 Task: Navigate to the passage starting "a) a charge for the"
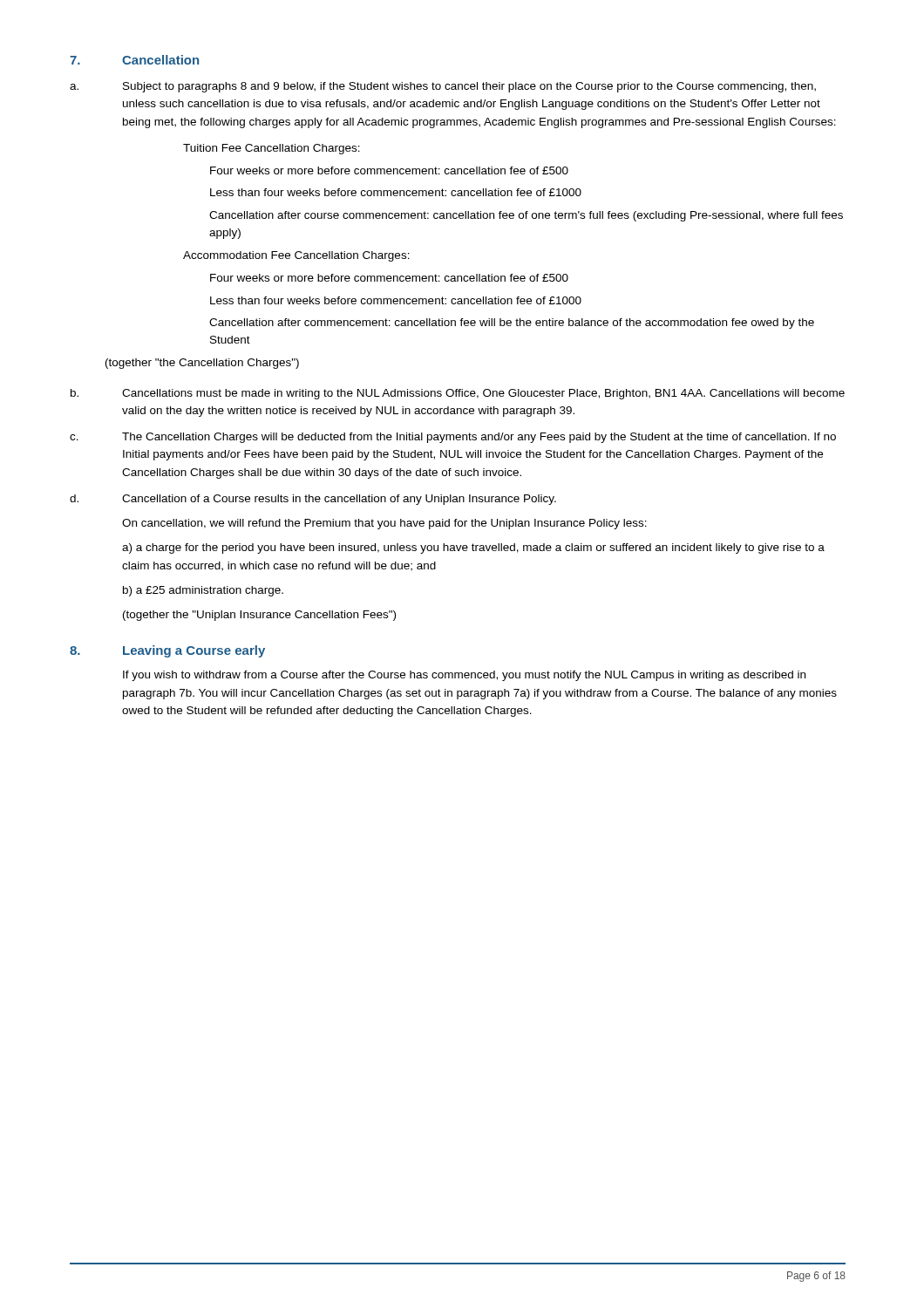tap(473, 556)
